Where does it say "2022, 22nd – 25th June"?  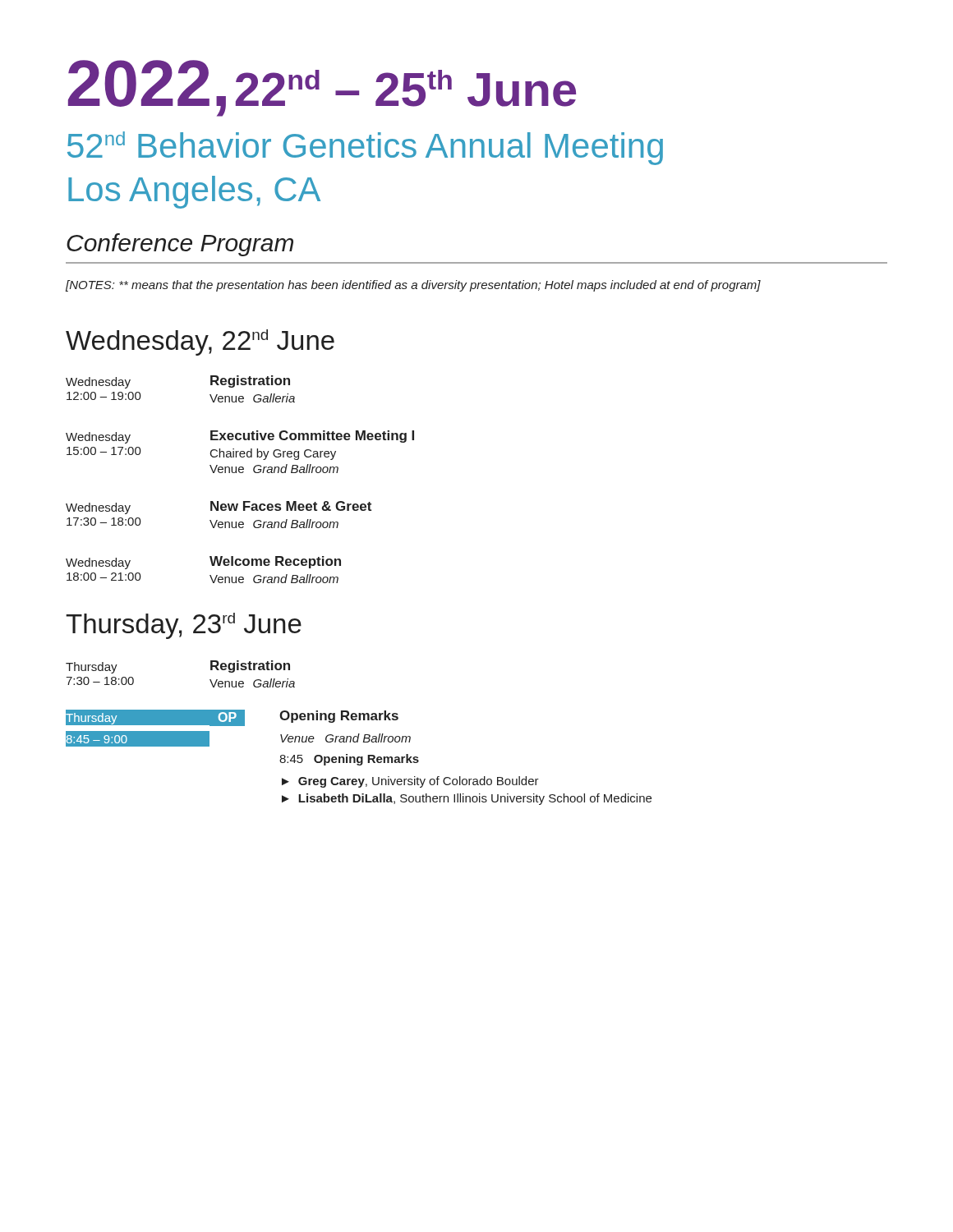[322, 84]
